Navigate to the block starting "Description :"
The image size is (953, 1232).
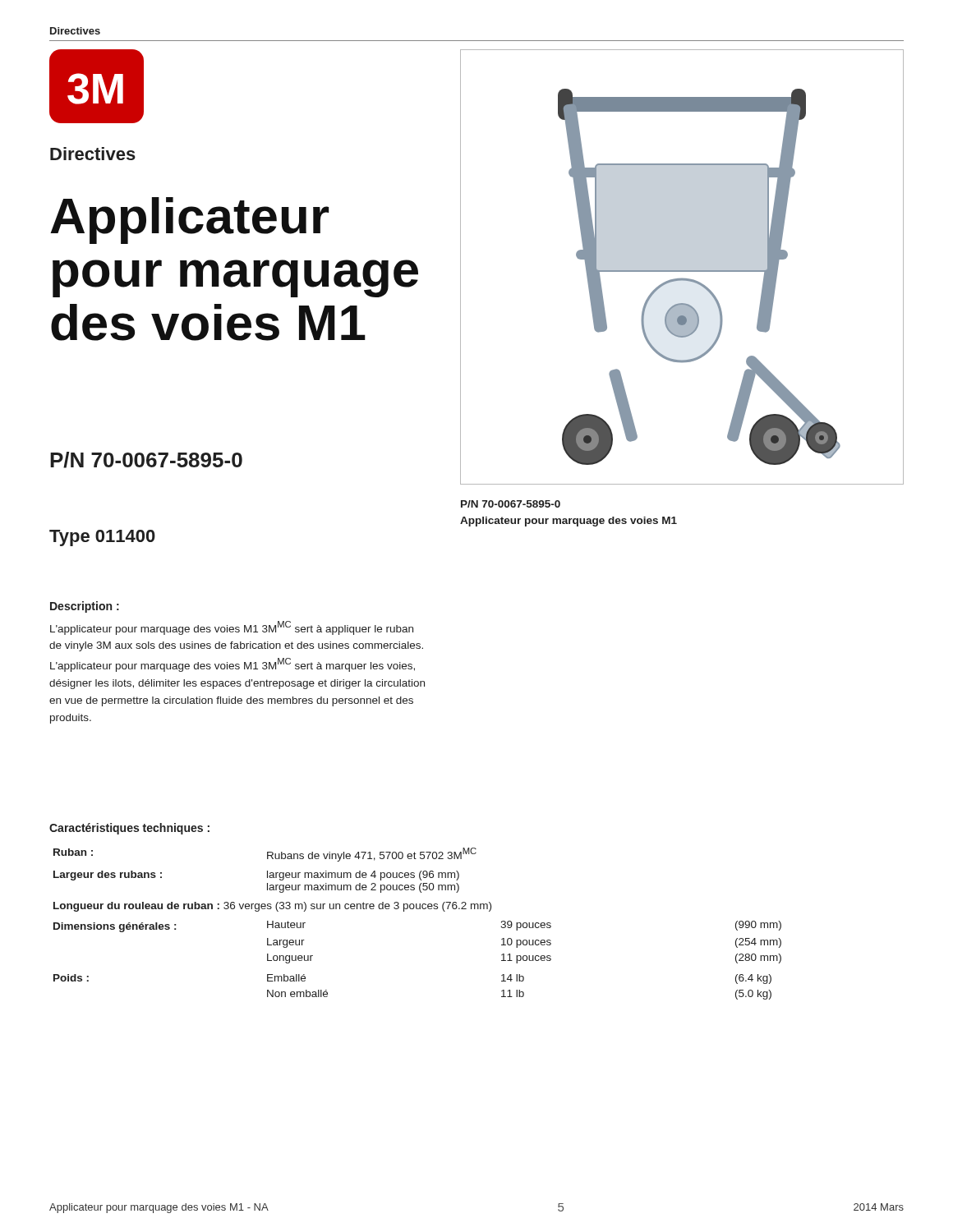[x=84, y=606]
